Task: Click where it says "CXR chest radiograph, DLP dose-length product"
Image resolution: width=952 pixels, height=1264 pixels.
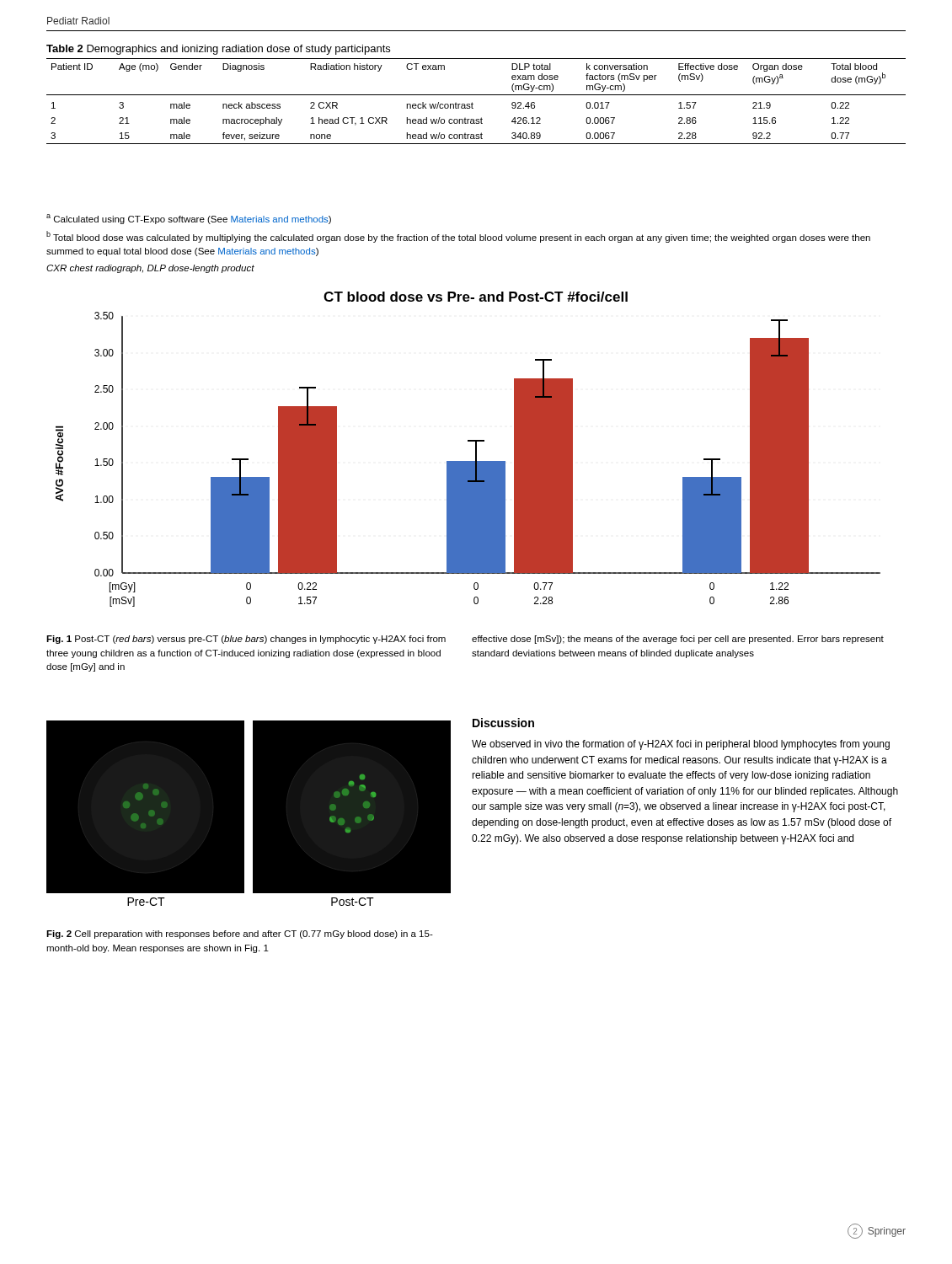Action: pos(150,268)
